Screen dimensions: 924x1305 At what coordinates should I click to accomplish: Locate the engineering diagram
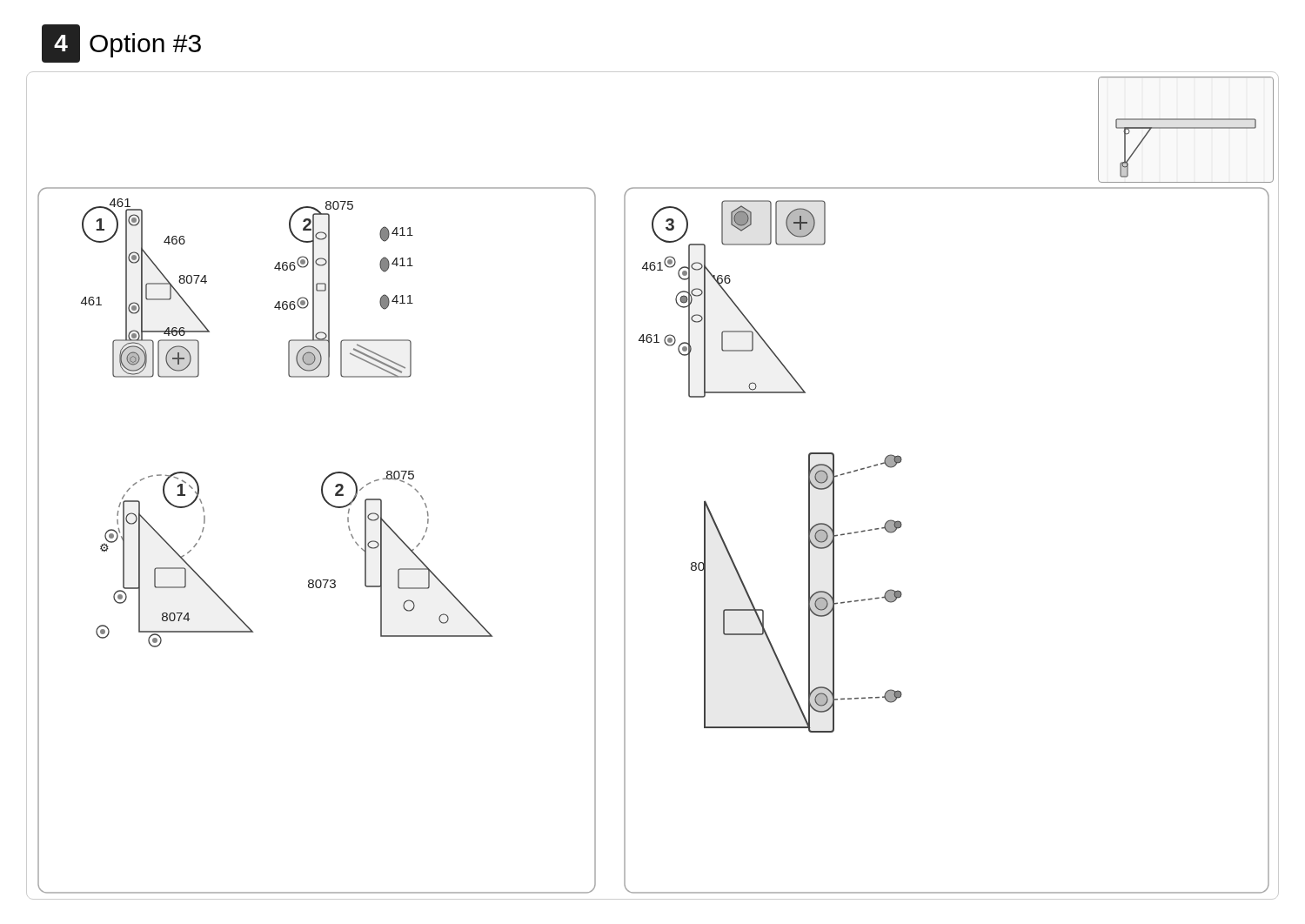pyautogui.click(x=652, y=492)
